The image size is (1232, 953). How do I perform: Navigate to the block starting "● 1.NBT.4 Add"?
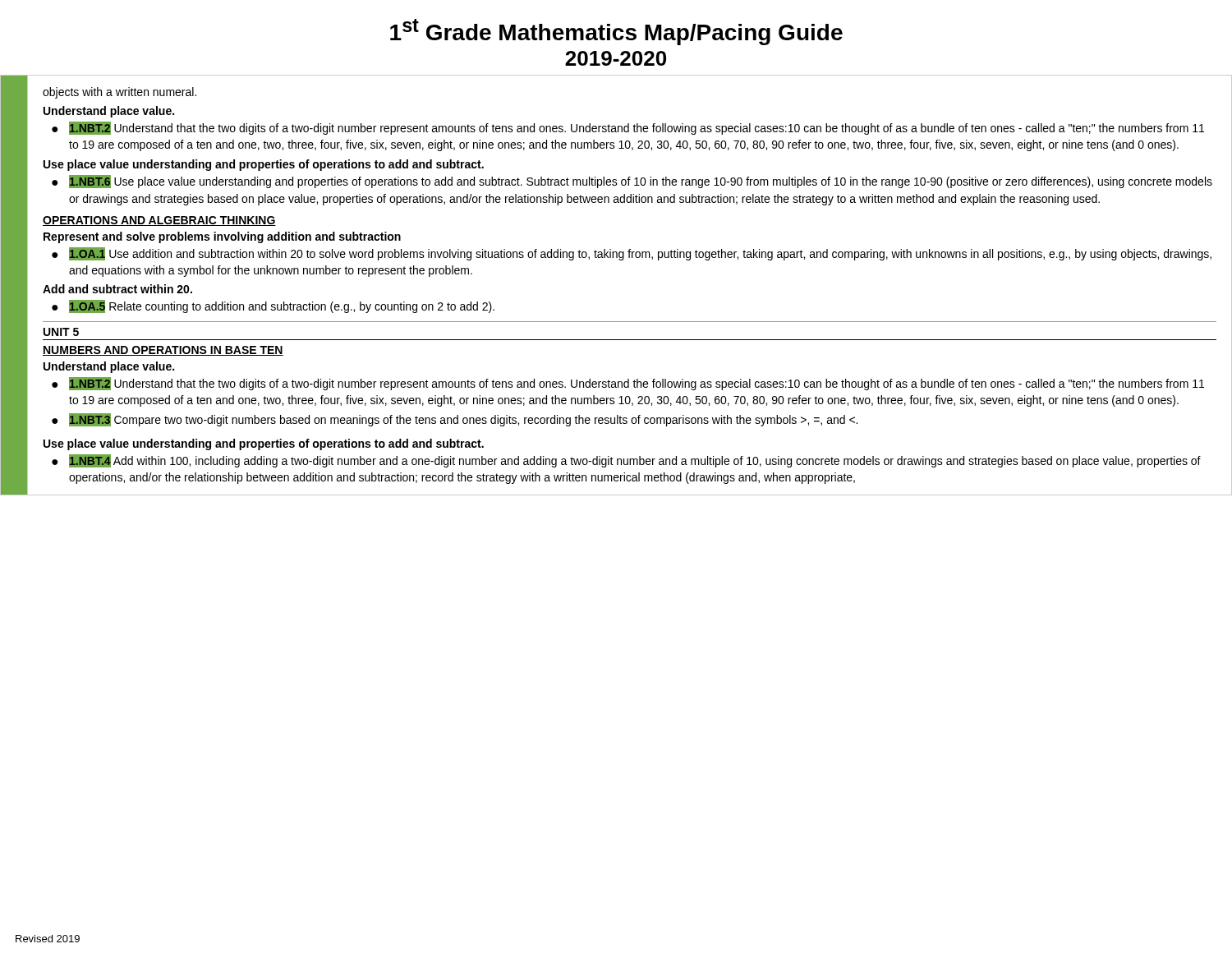click(x=634, y=469)
